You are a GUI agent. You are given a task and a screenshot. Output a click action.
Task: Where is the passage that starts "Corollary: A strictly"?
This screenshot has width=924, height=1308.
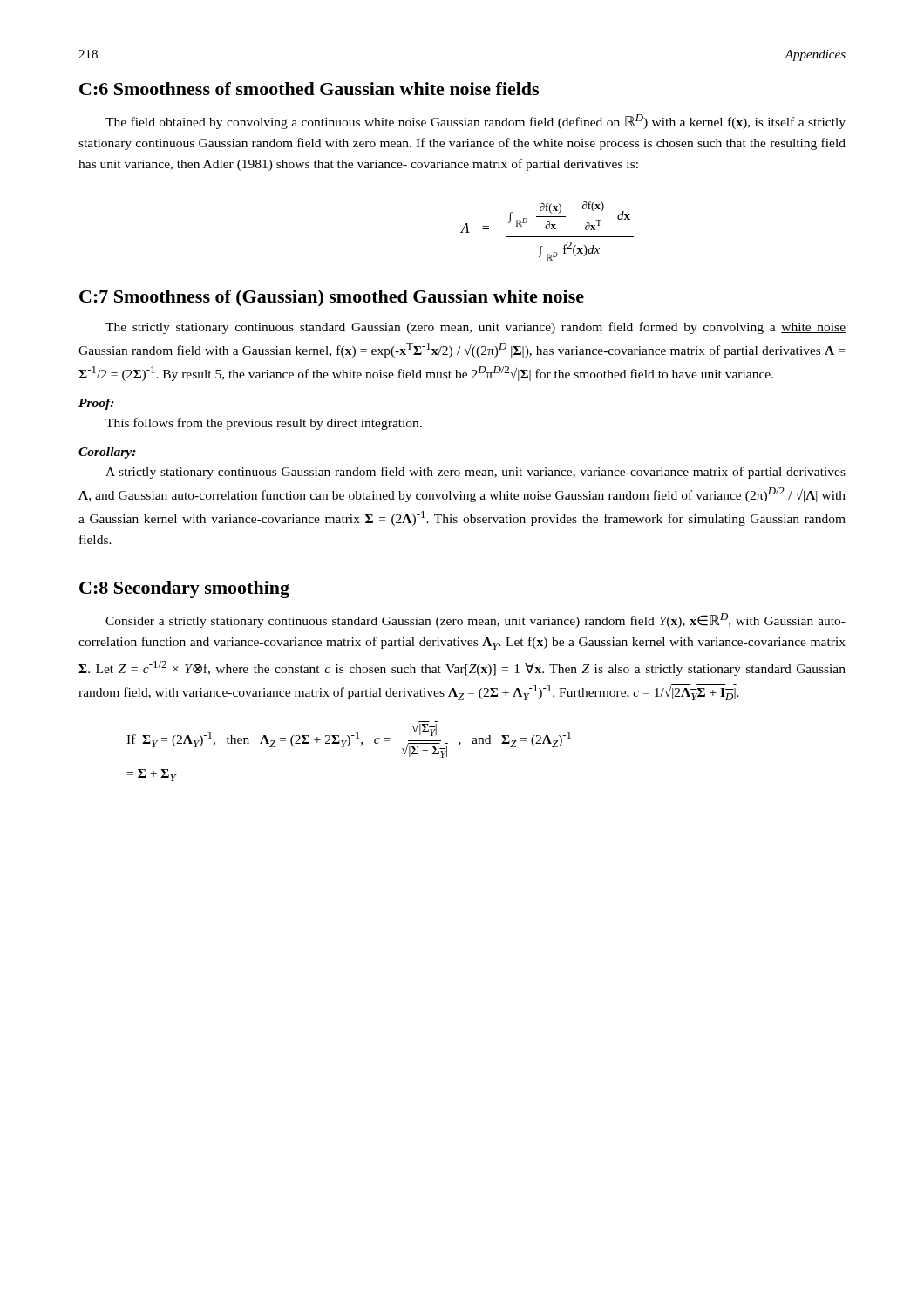[x=462, y=497]
